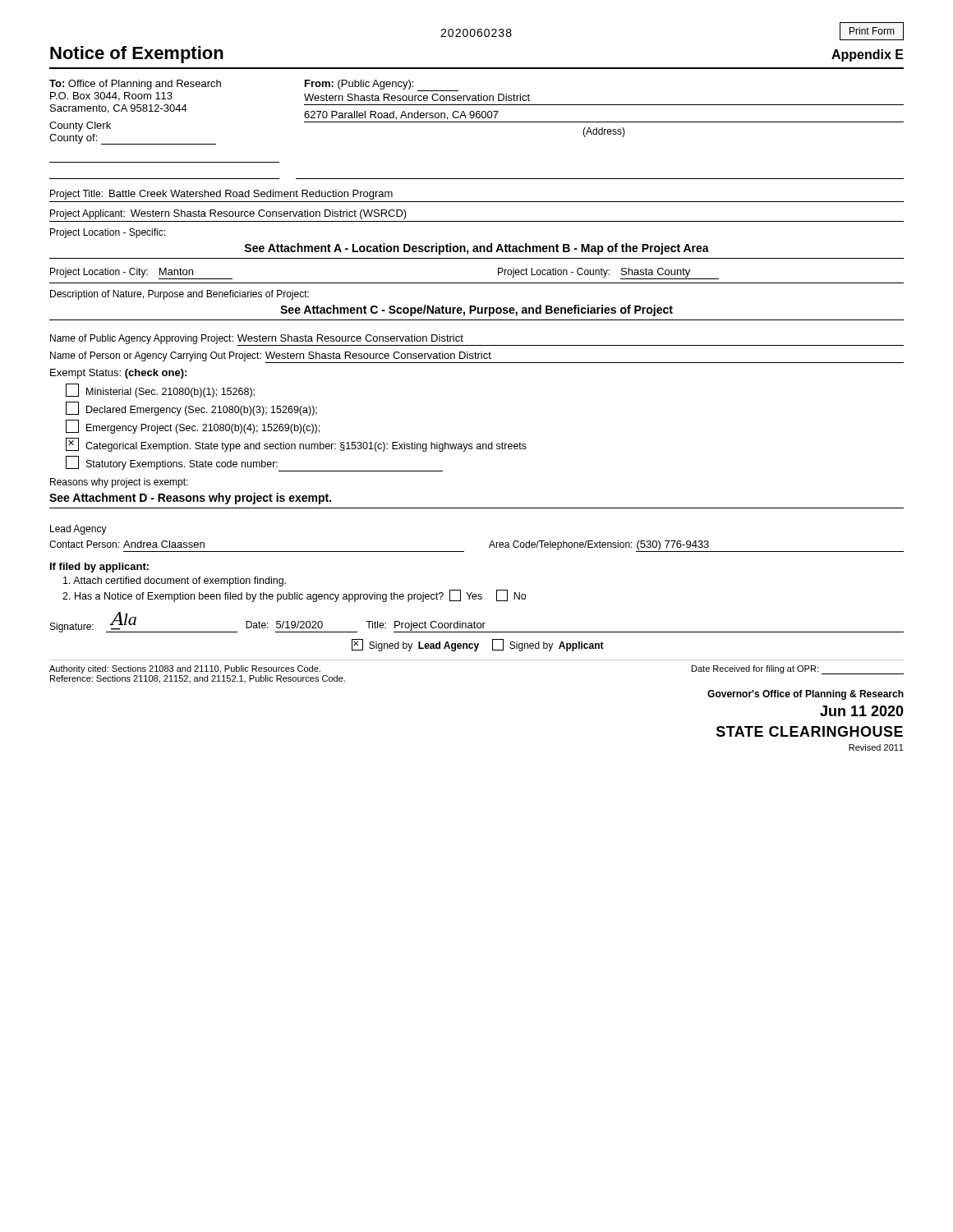Viewport: 953px width, 1232px height.
Task: Point to the region starting "Lead Agency Contact Person: Andrea Claassen Area"
Action: click(x=78, y=530)
